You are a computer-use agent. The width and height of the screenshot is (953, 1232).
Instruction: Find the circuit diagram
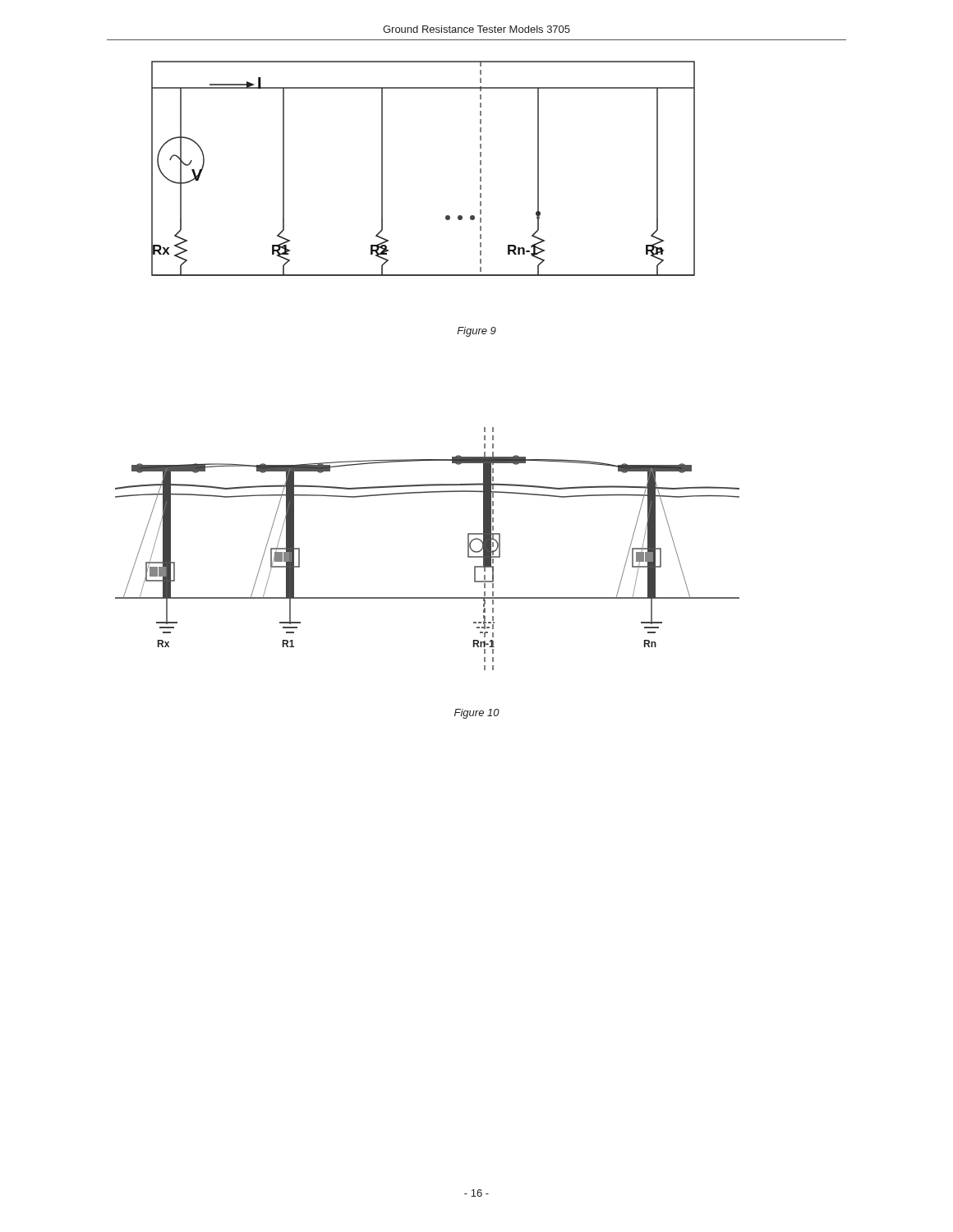(419, 185)
